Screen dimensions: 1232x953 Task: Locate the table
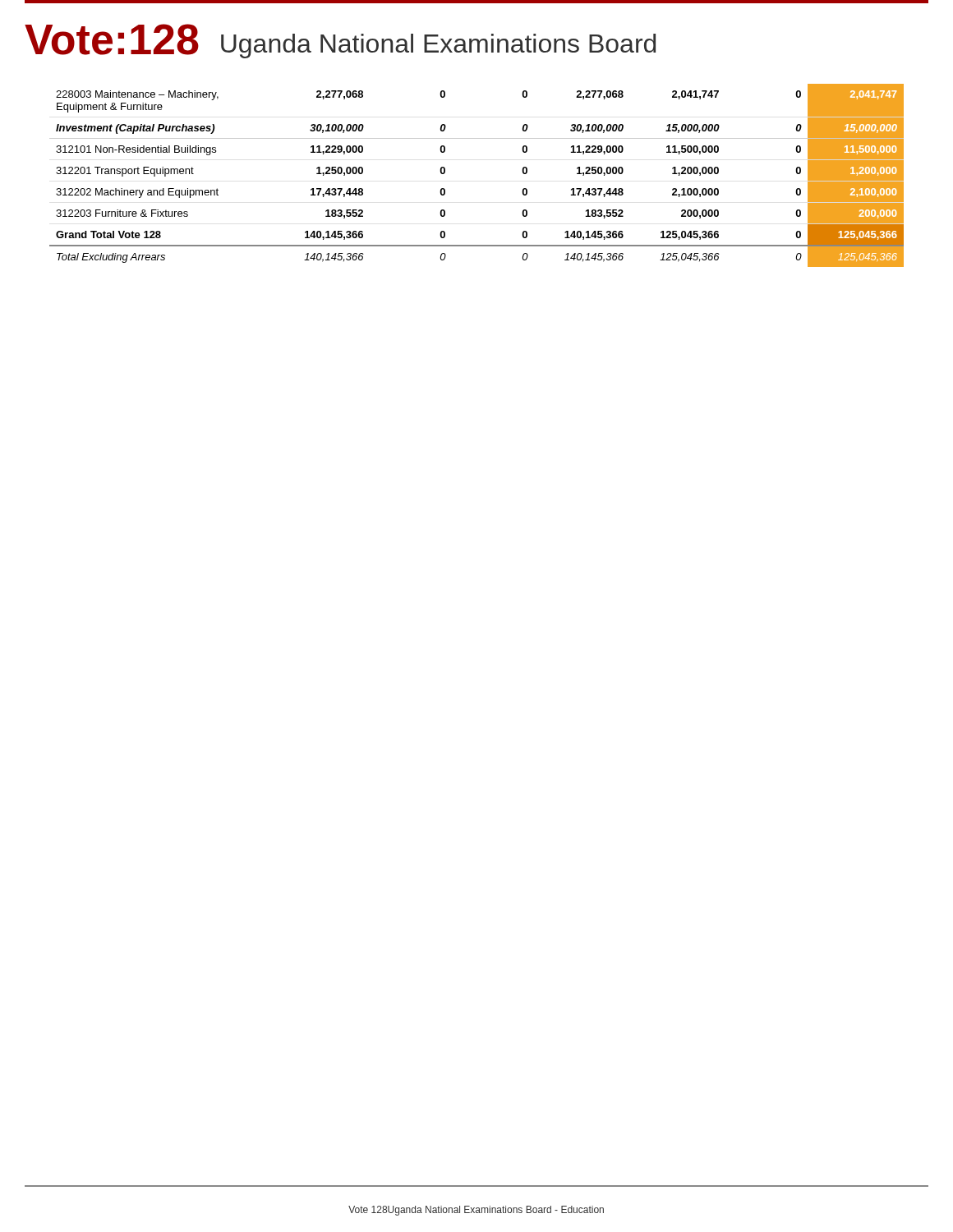(476, 175)
